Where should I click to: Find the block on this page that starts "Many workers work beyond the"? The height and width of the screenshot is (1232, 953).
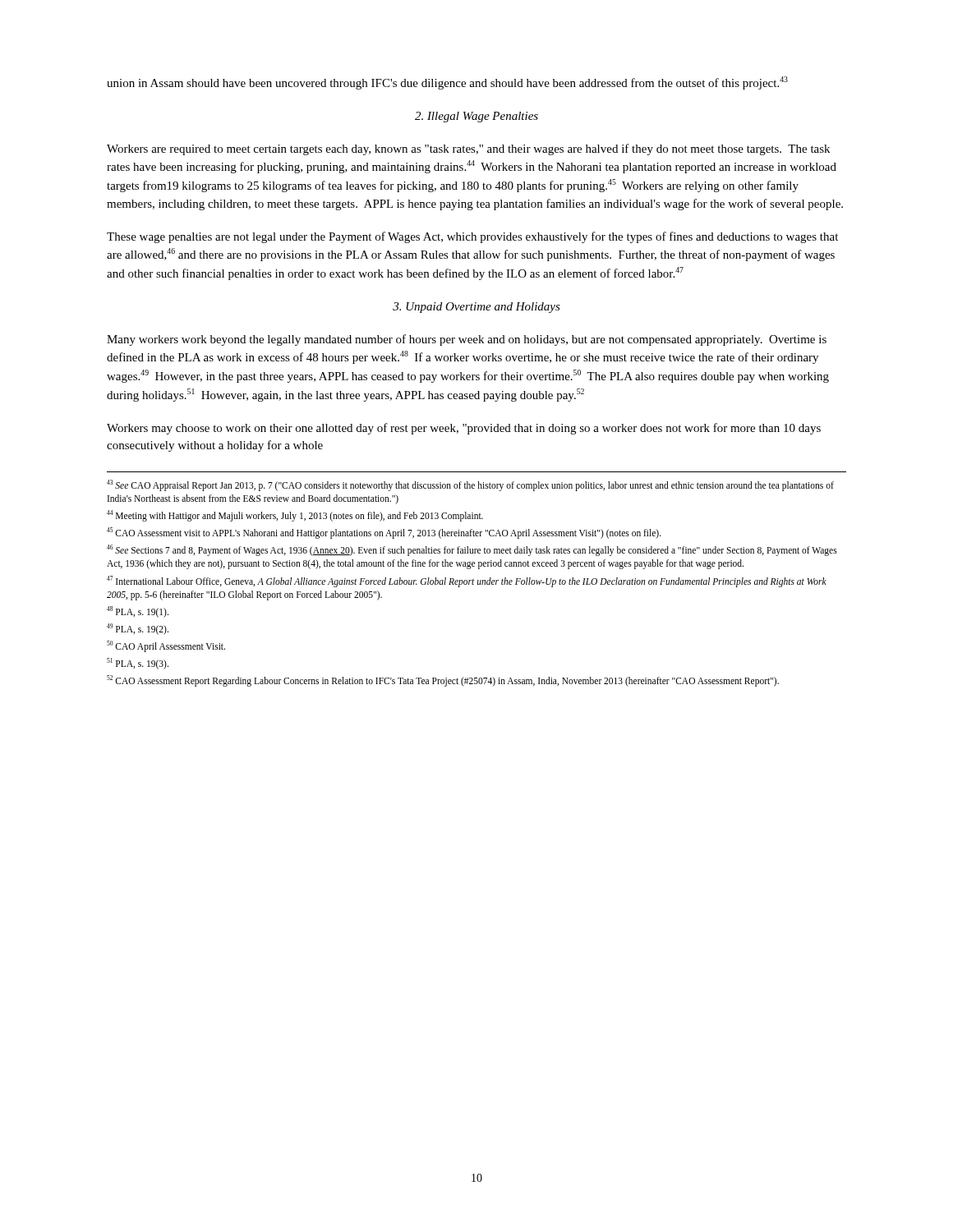click(x=468, y=367)
